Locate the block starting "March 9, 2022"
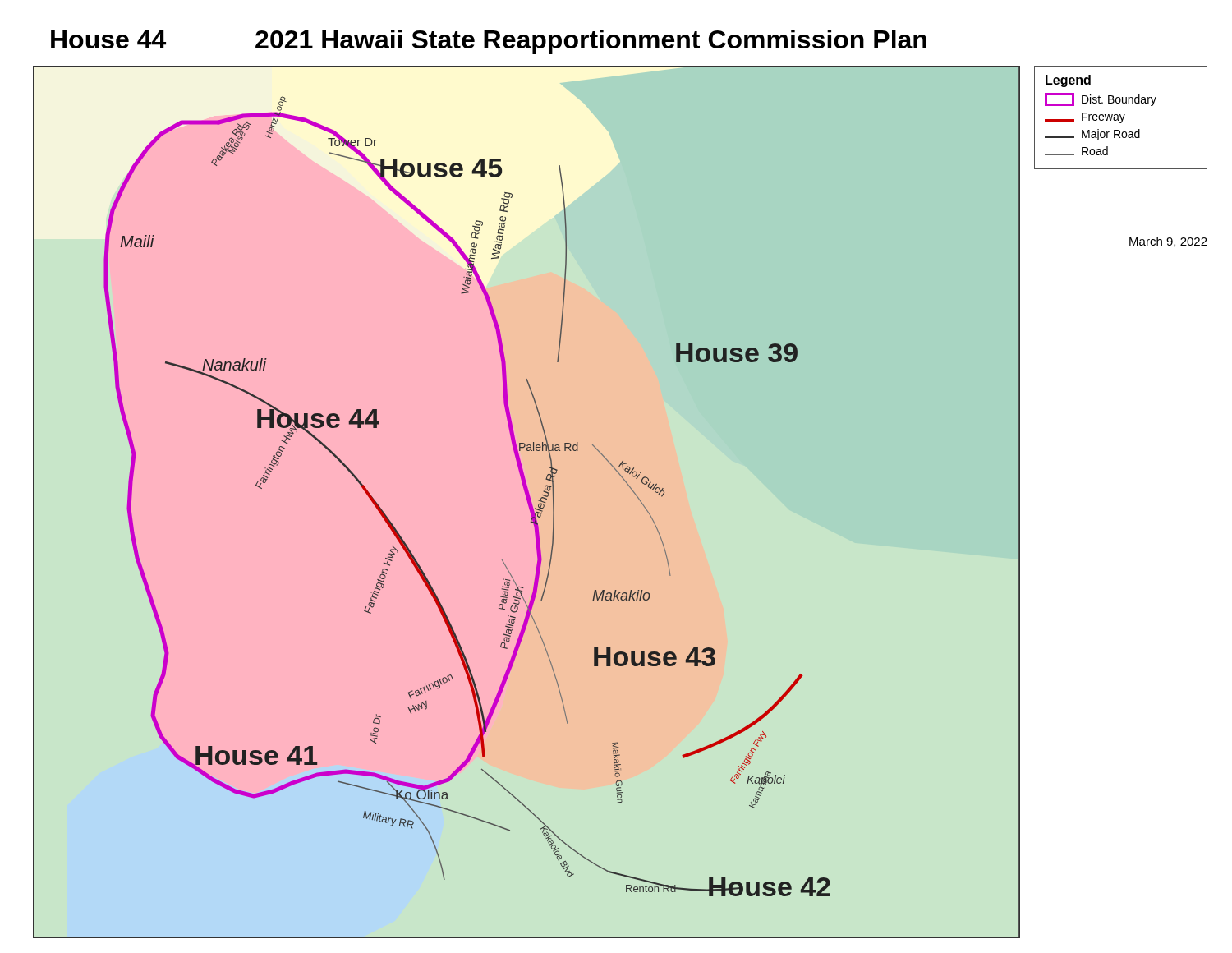The image size is (1232, 953). tap(1168, 241)
